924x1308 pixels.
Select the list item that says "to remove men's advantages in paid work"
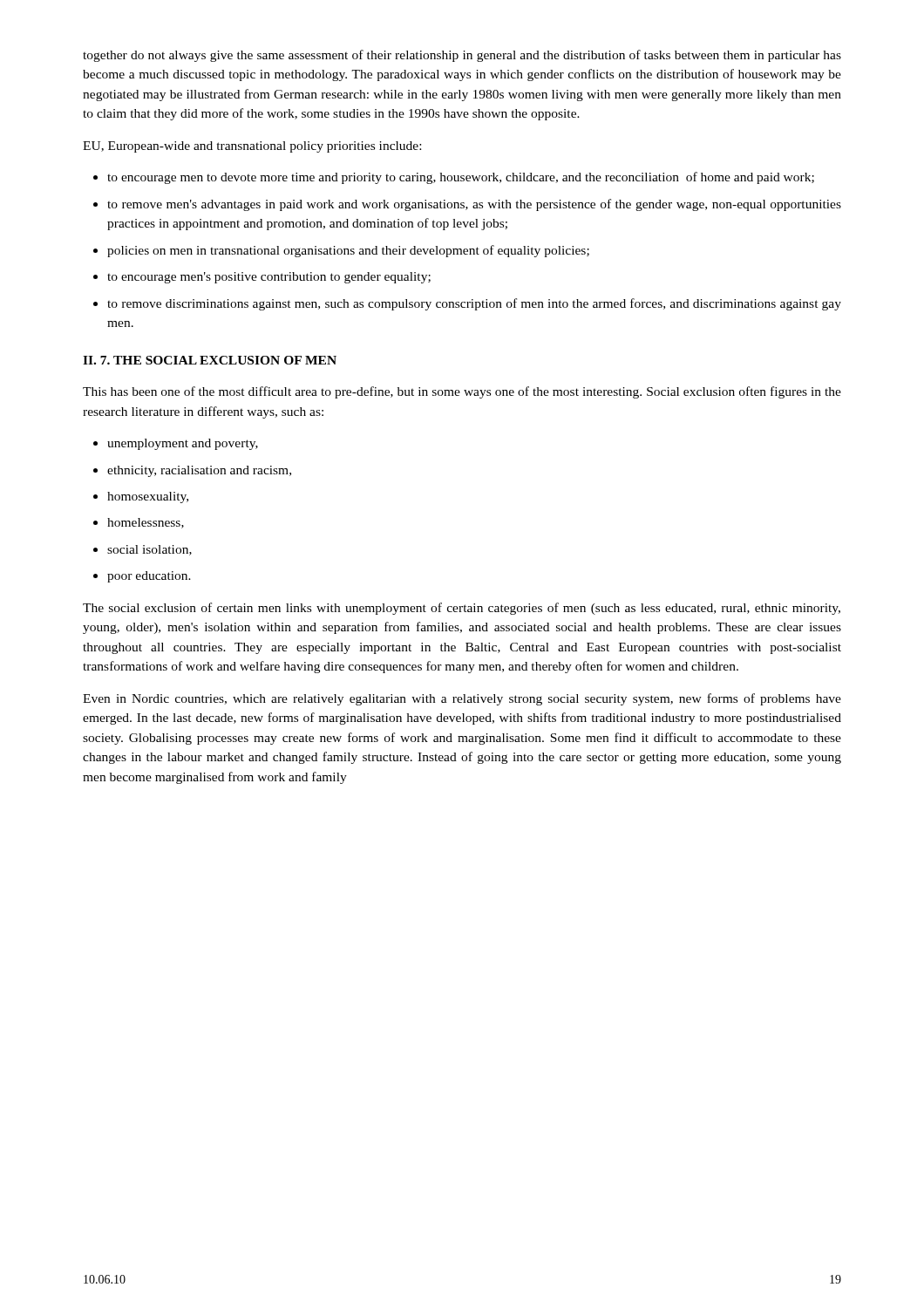[x=474, y=214]
